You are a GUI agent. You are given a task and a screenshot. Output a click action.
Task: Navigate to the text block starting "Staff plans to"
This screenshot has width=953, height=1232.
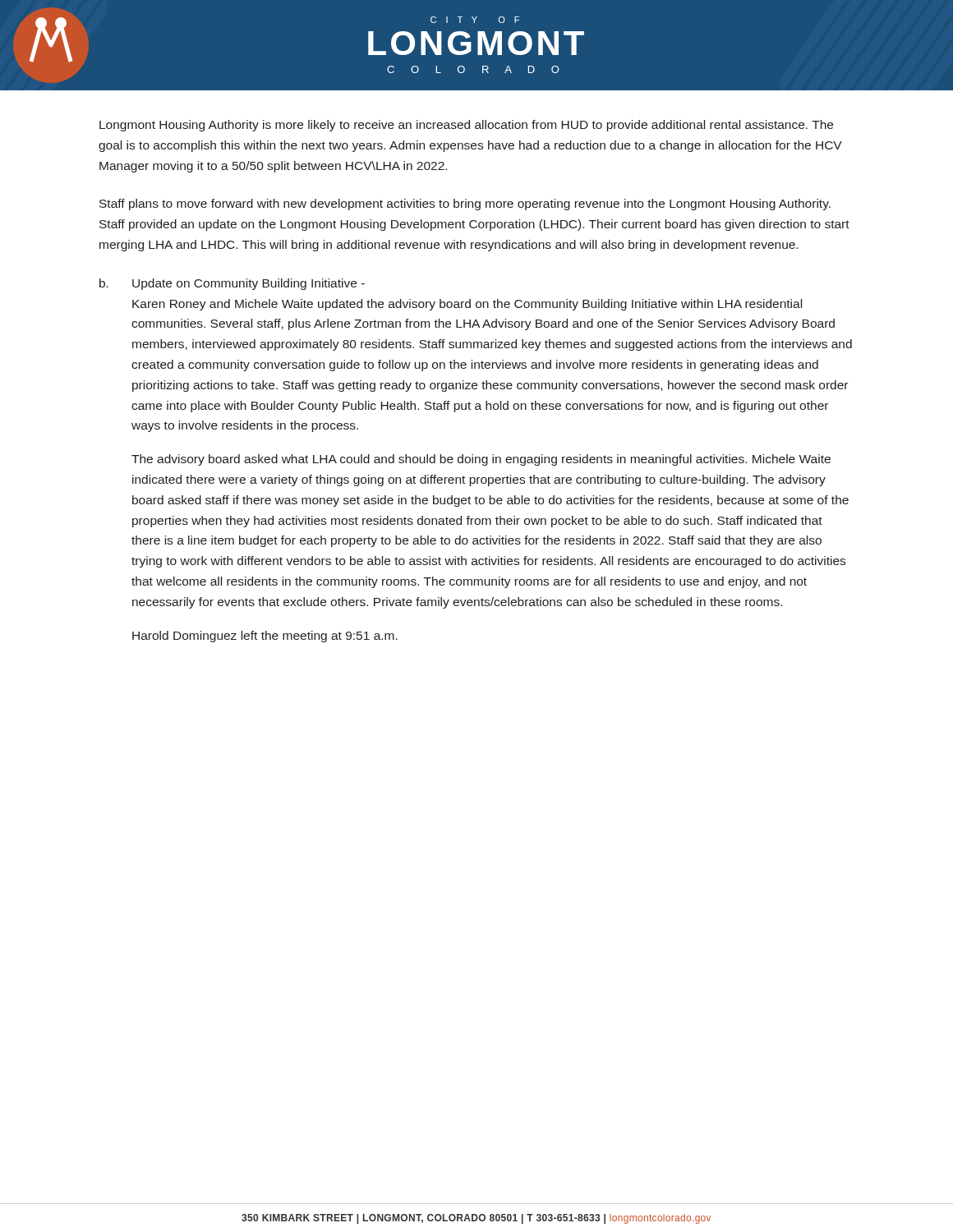pos(474,224)
